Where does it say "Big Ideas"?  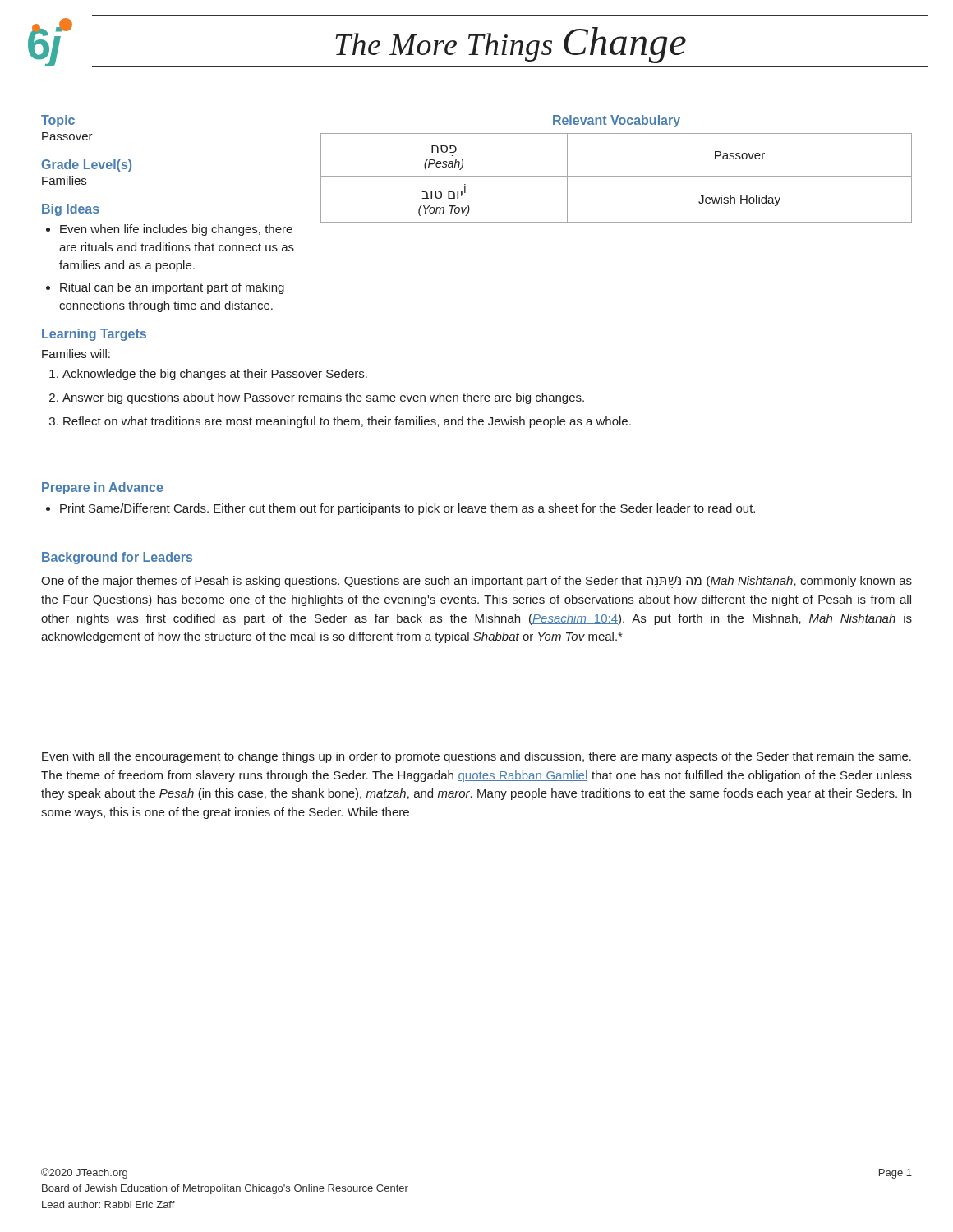click(x=70, y=209)
